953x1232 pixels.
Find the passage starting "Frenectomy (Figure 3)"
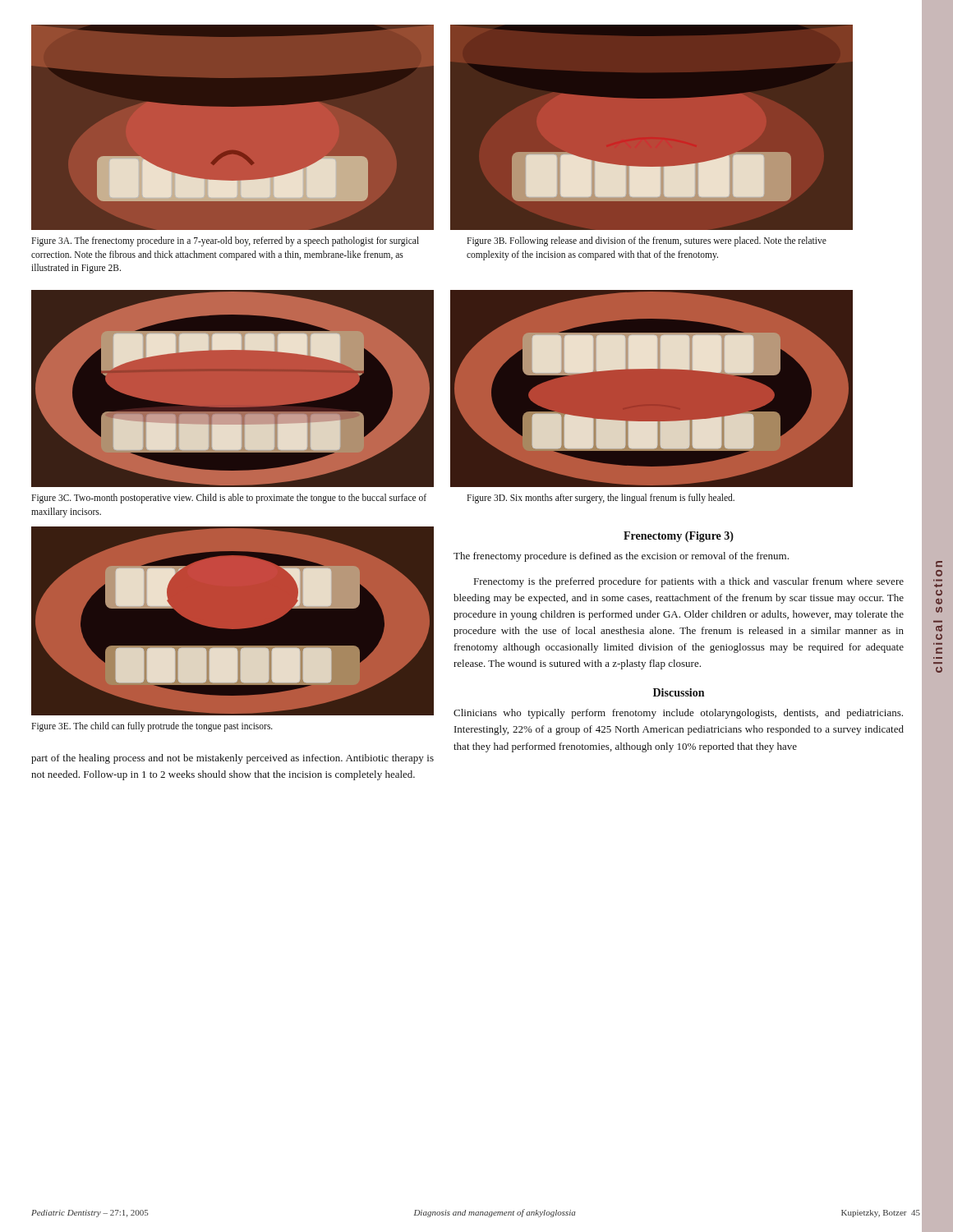pos(679,536)
